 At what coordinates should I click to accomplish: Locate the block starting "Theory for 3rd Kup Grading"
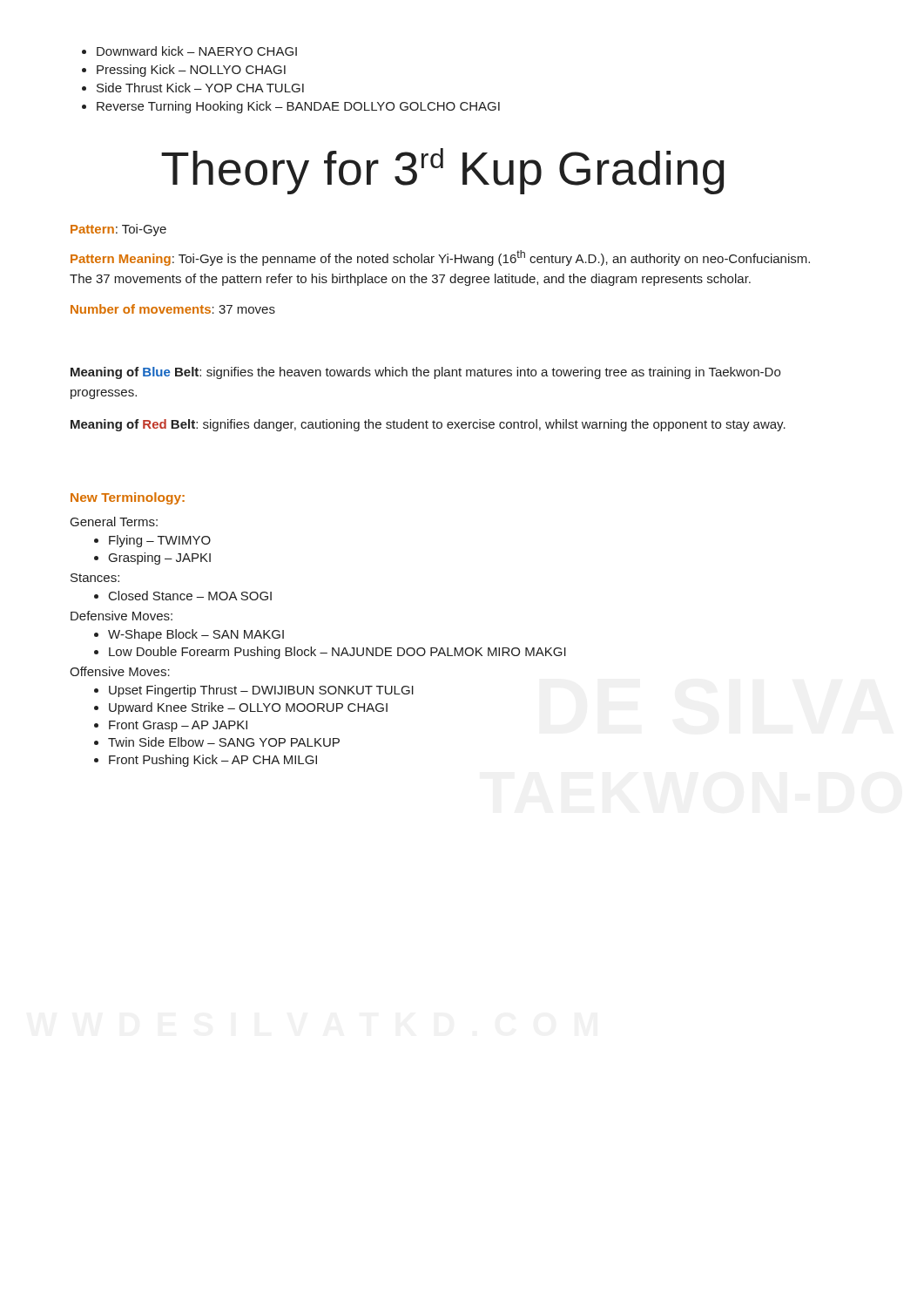pos(444,168)
